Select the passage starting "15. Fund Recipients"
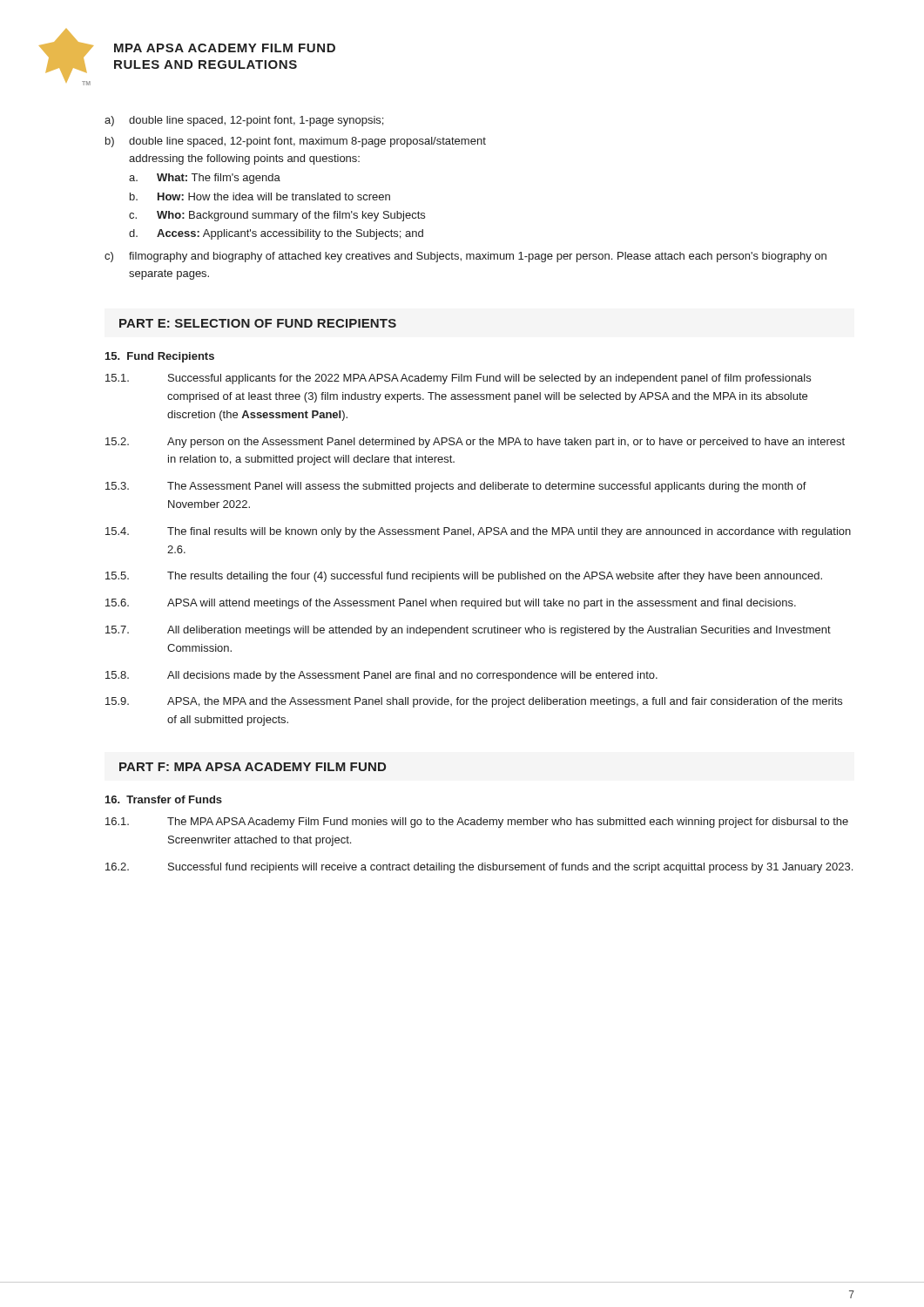The width and height of the screenshot is (924, 1307). coord(160,356)
